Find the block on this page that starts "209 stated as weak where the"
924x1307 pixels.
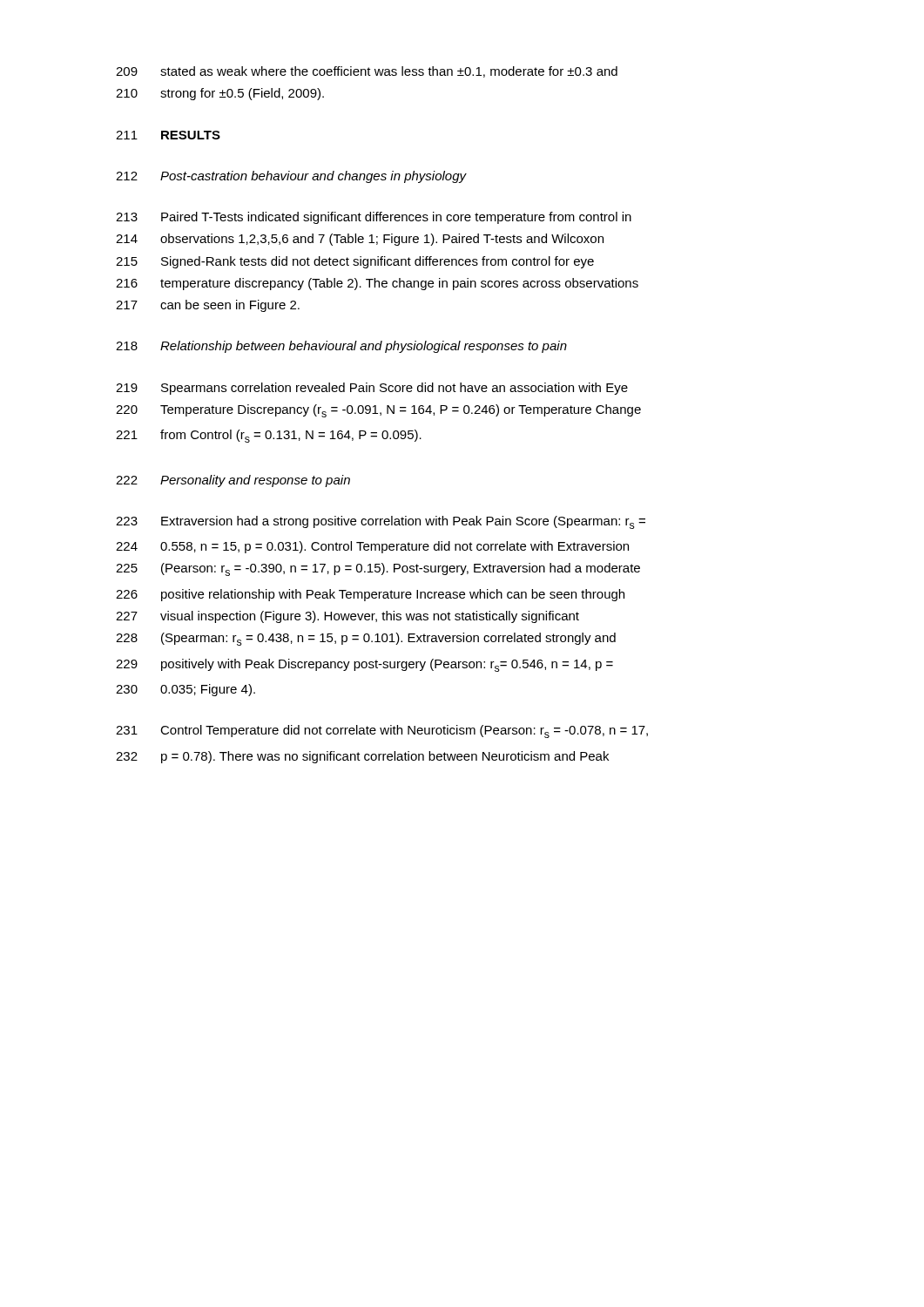click(462, 82)
